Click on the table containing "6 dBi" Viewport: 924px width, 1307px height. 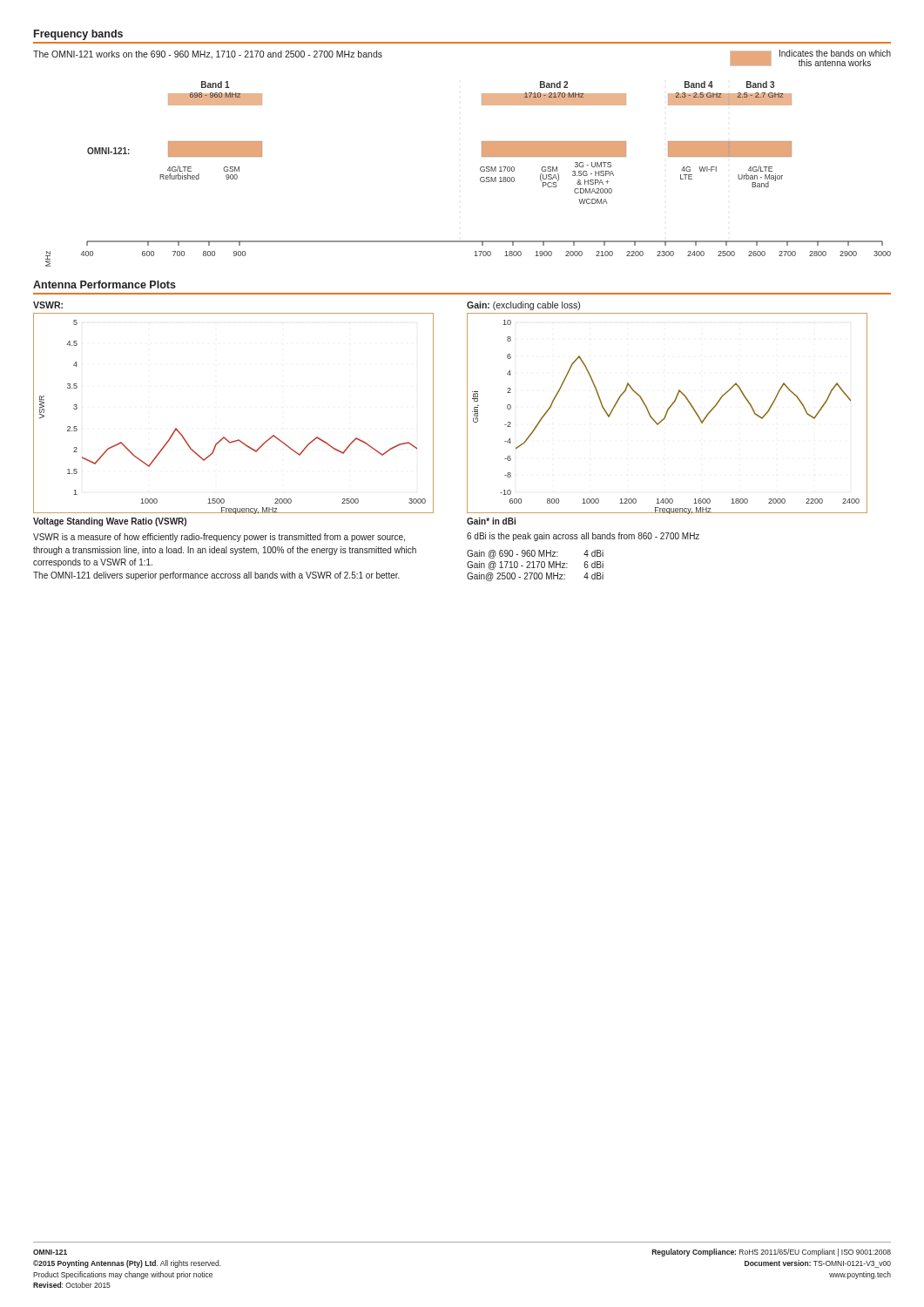tap(679, 565)
